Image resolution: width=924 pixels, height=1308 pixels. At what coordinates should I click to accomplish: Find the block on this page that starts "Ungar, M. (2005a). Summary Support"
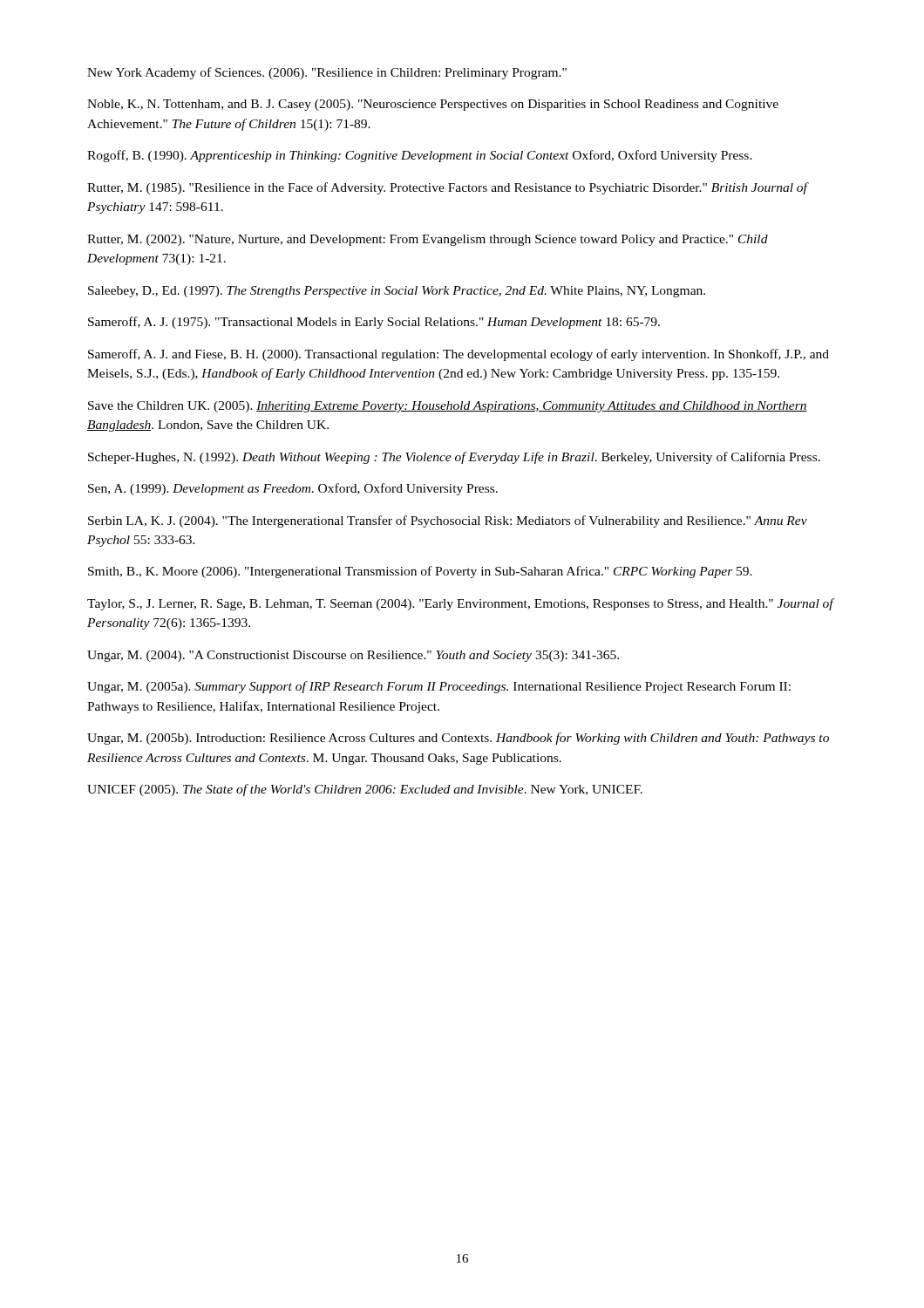click(439, 696)
